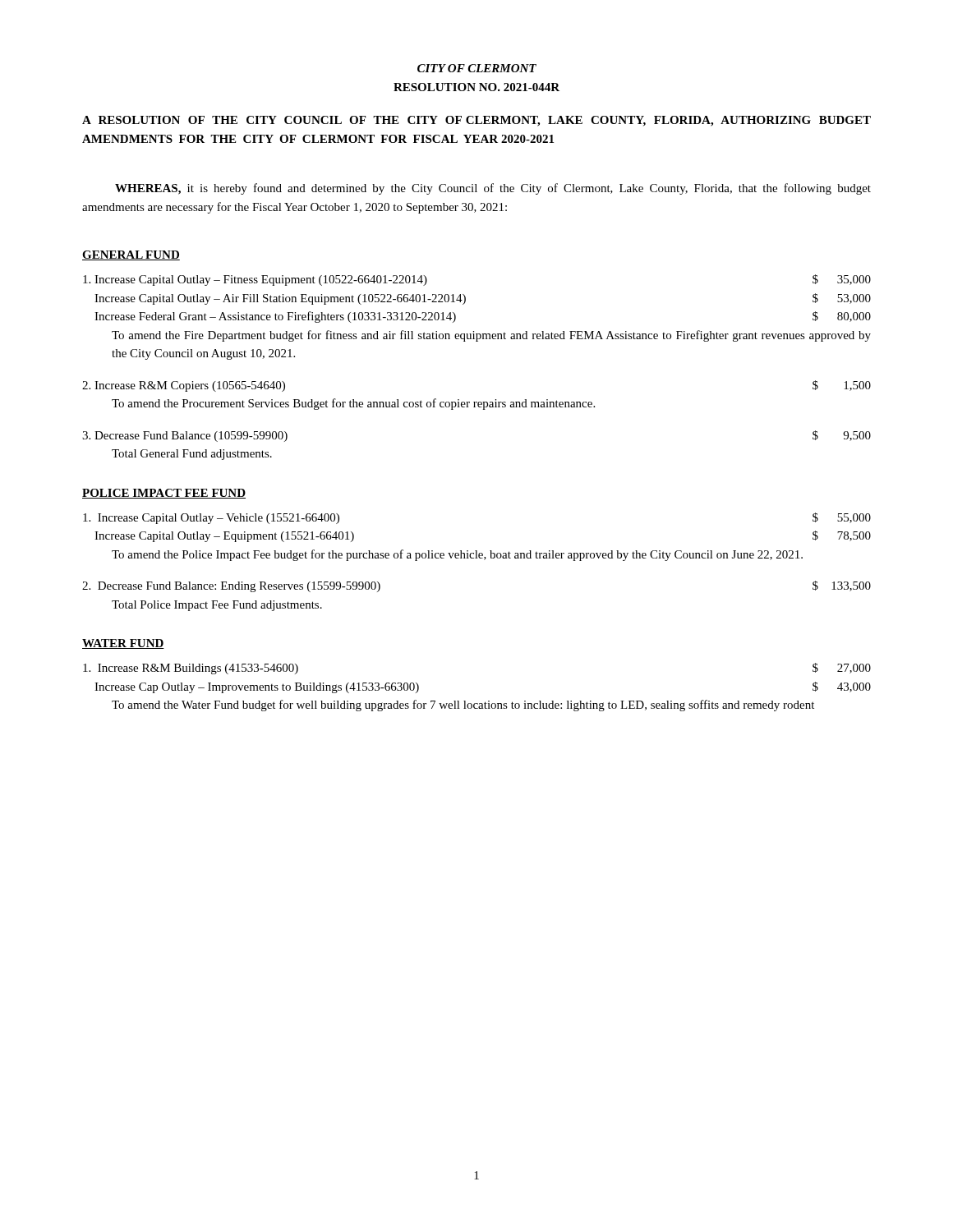Find the block on this page that starts "WHEREAS, it is hereby found and determined"
953x1232 pixels.
point(476,197)
